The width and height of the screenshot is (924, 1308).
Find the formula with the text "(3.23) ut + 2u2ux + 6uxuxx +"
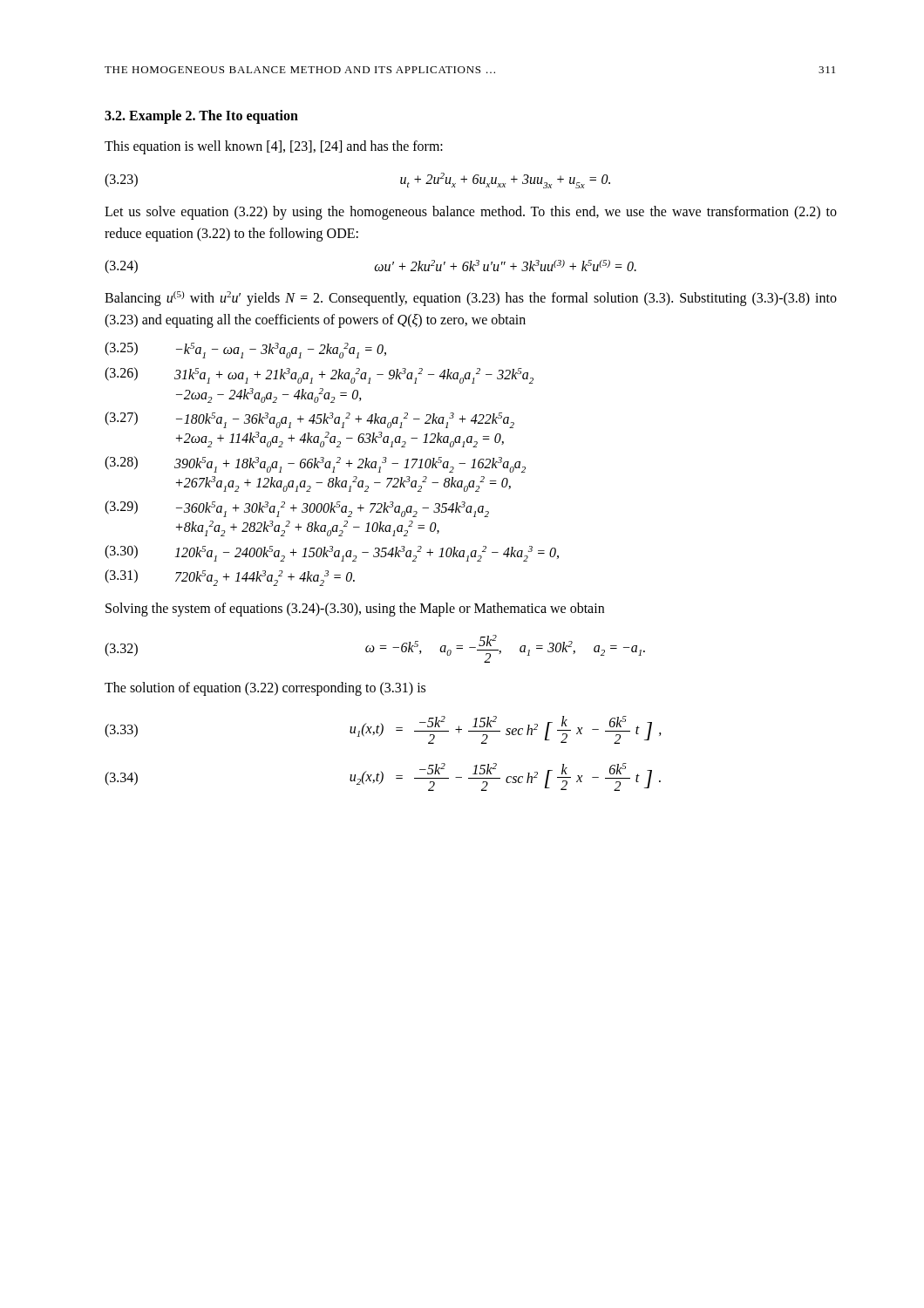point(471,180)
